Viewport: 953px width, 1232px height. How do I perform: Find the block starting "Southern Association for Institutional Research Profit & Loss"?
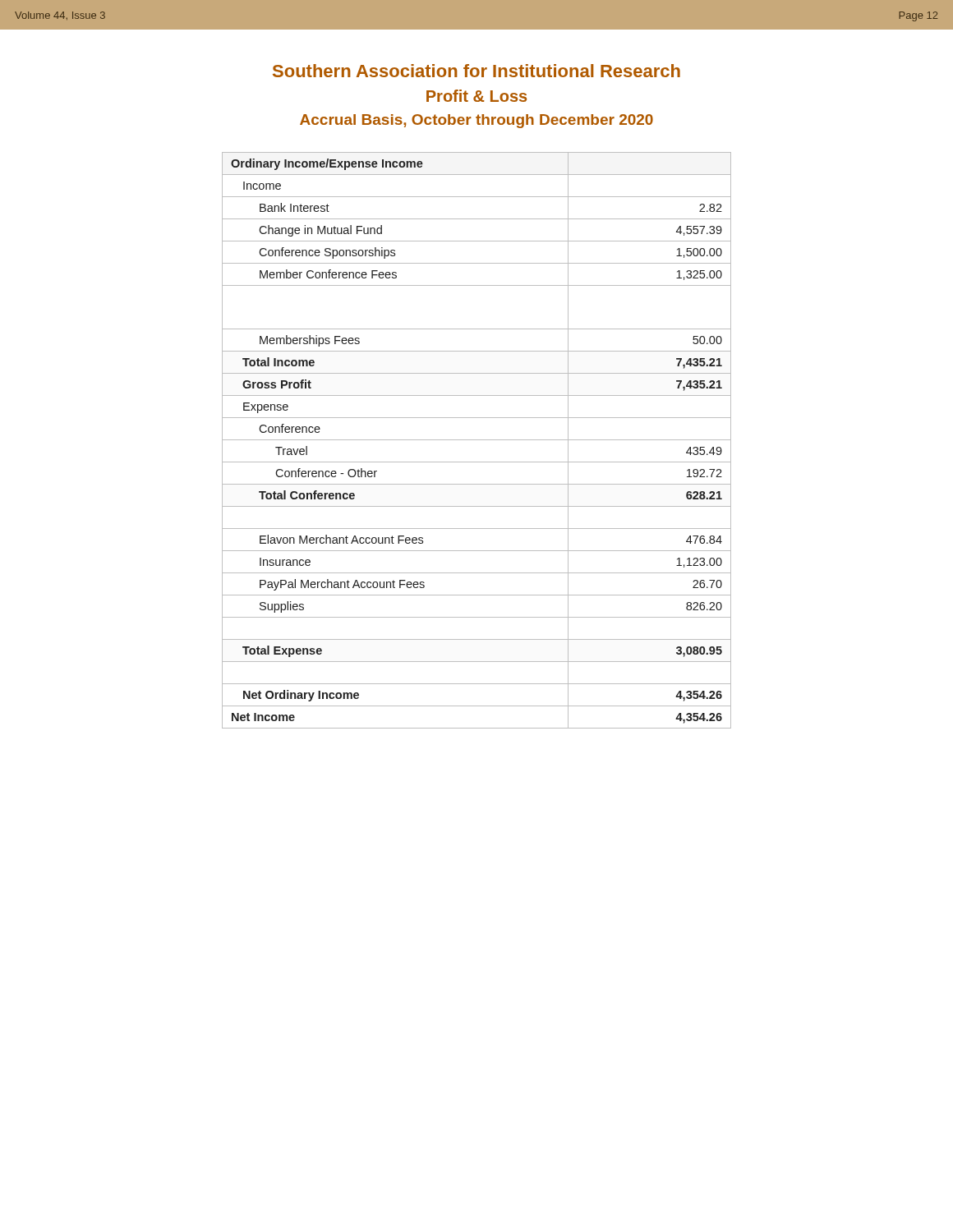point(476,95)
